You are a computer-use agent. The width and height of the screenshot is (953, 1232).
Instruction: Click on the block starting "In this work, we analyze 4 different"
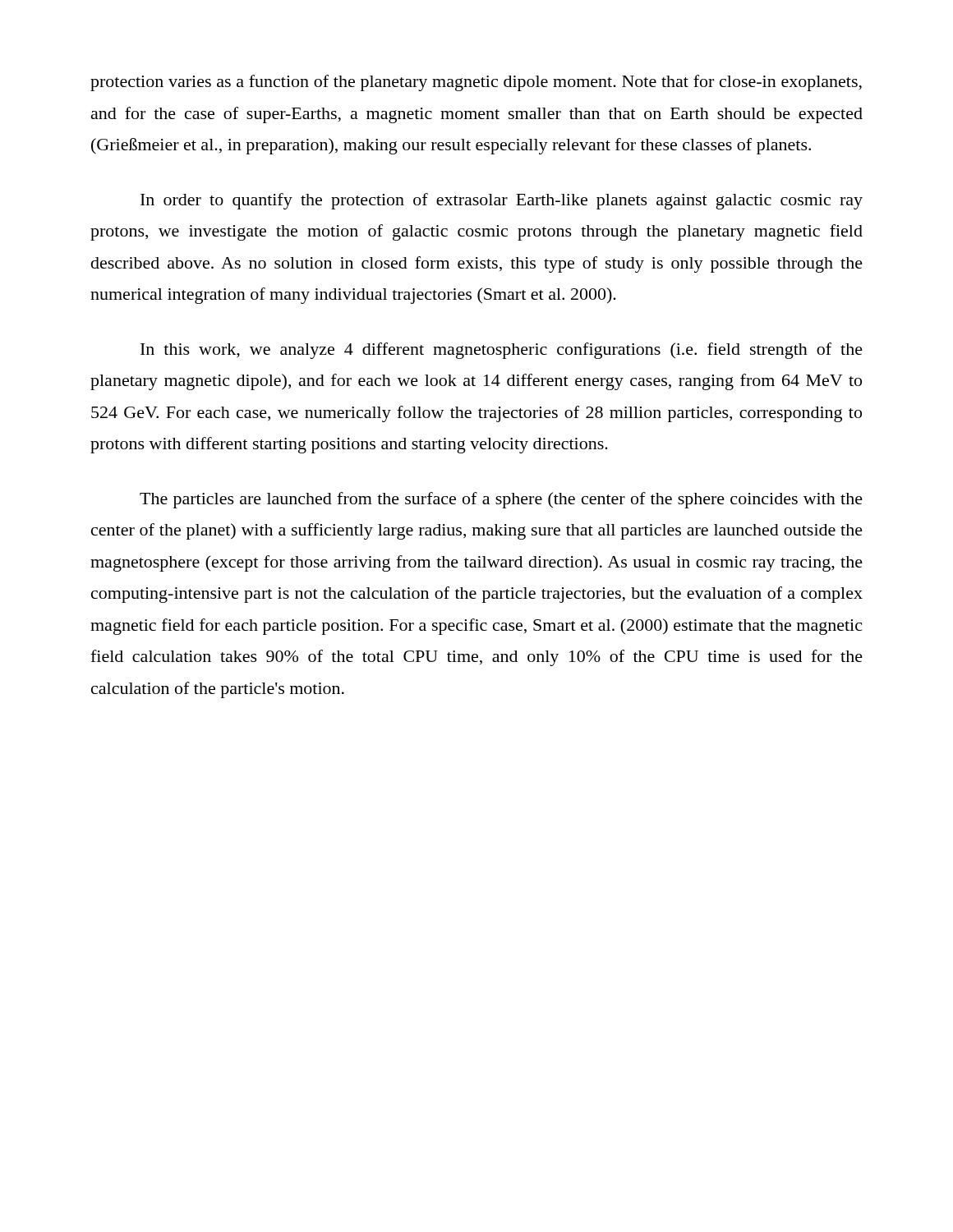[476, 396]
